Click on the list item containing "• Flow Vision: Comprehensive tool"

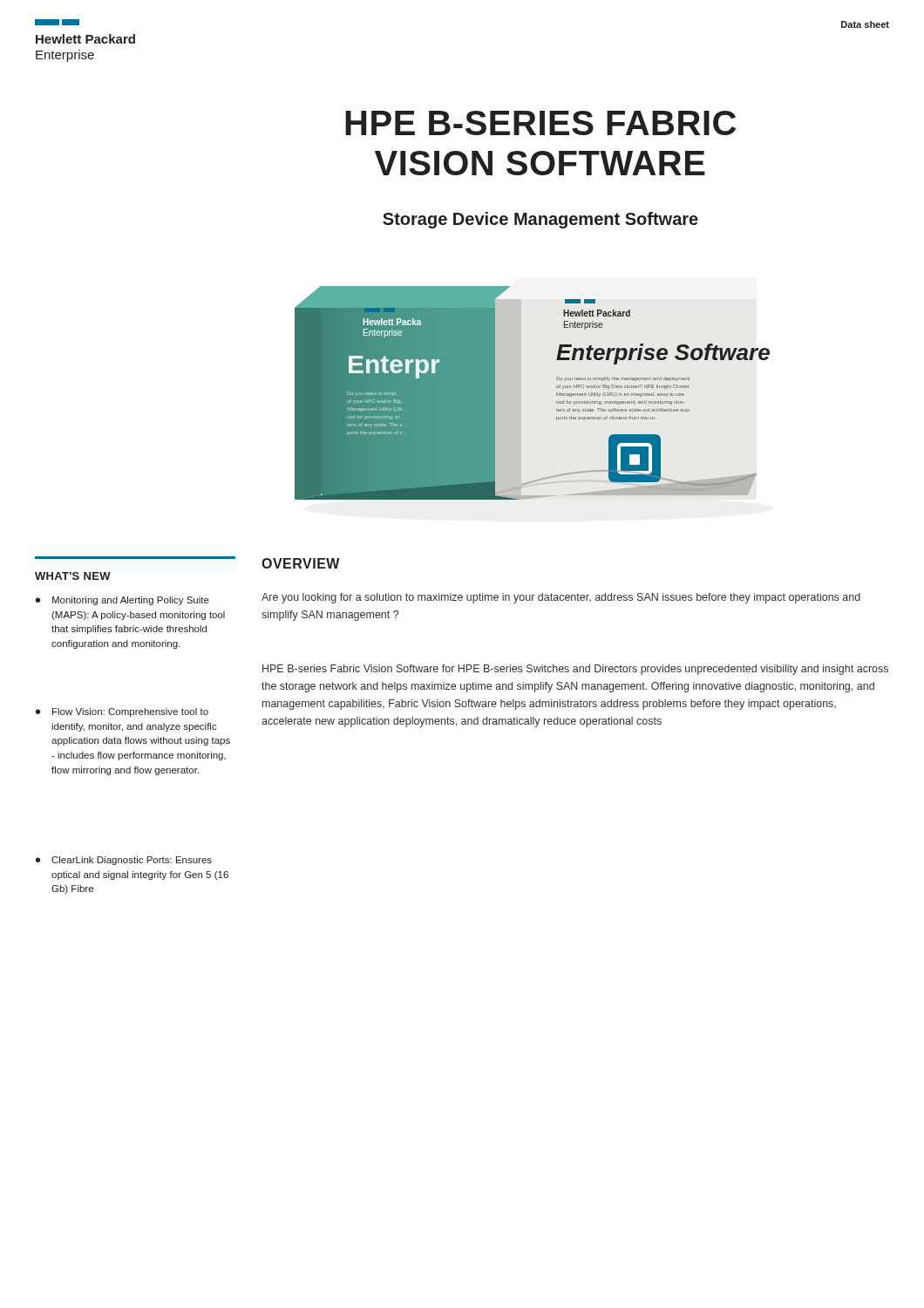[x=135, y=741]
